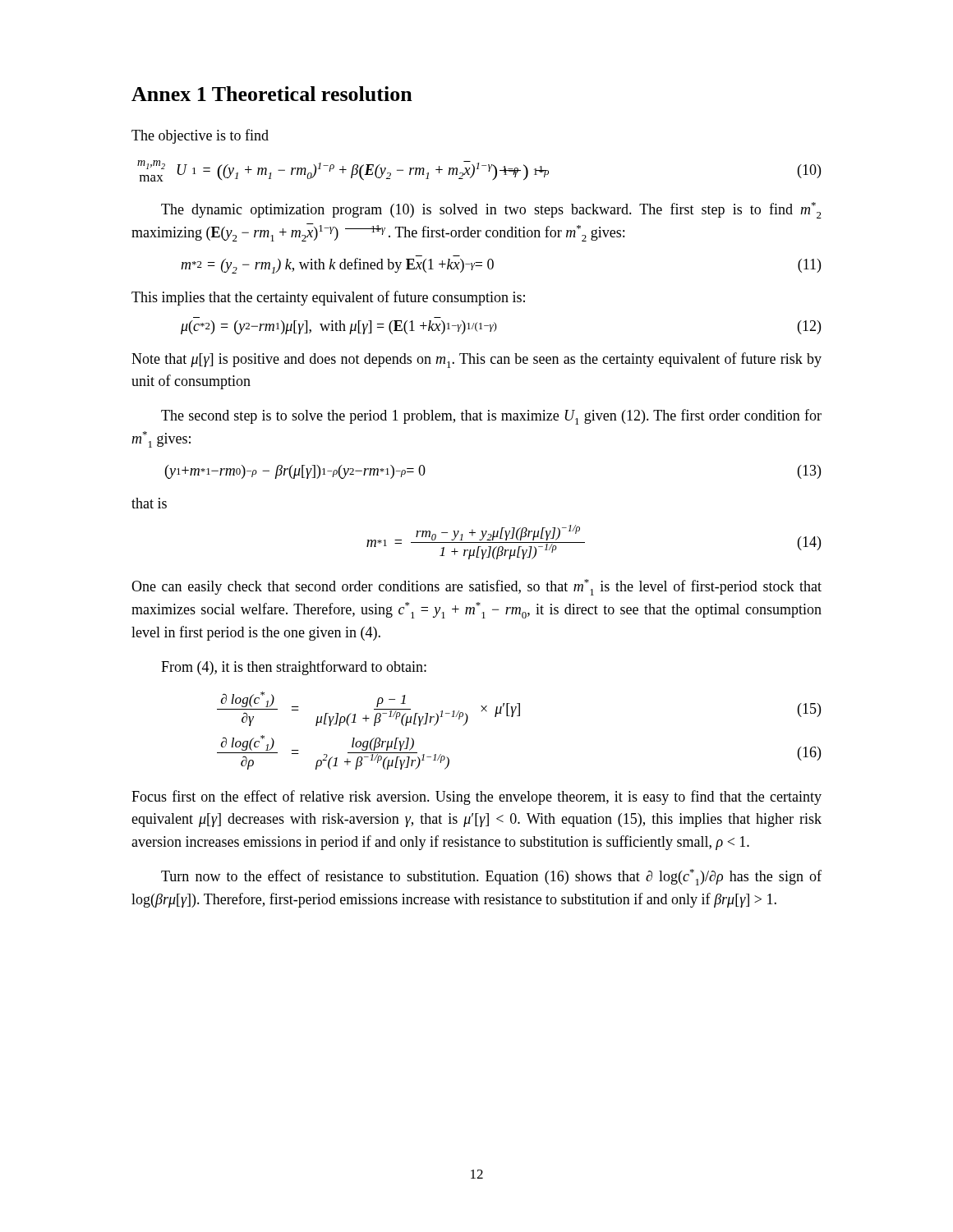Click on the formula containing "m1,m2 max U1 ="
953x1232 pixels.
click(476, 171)
